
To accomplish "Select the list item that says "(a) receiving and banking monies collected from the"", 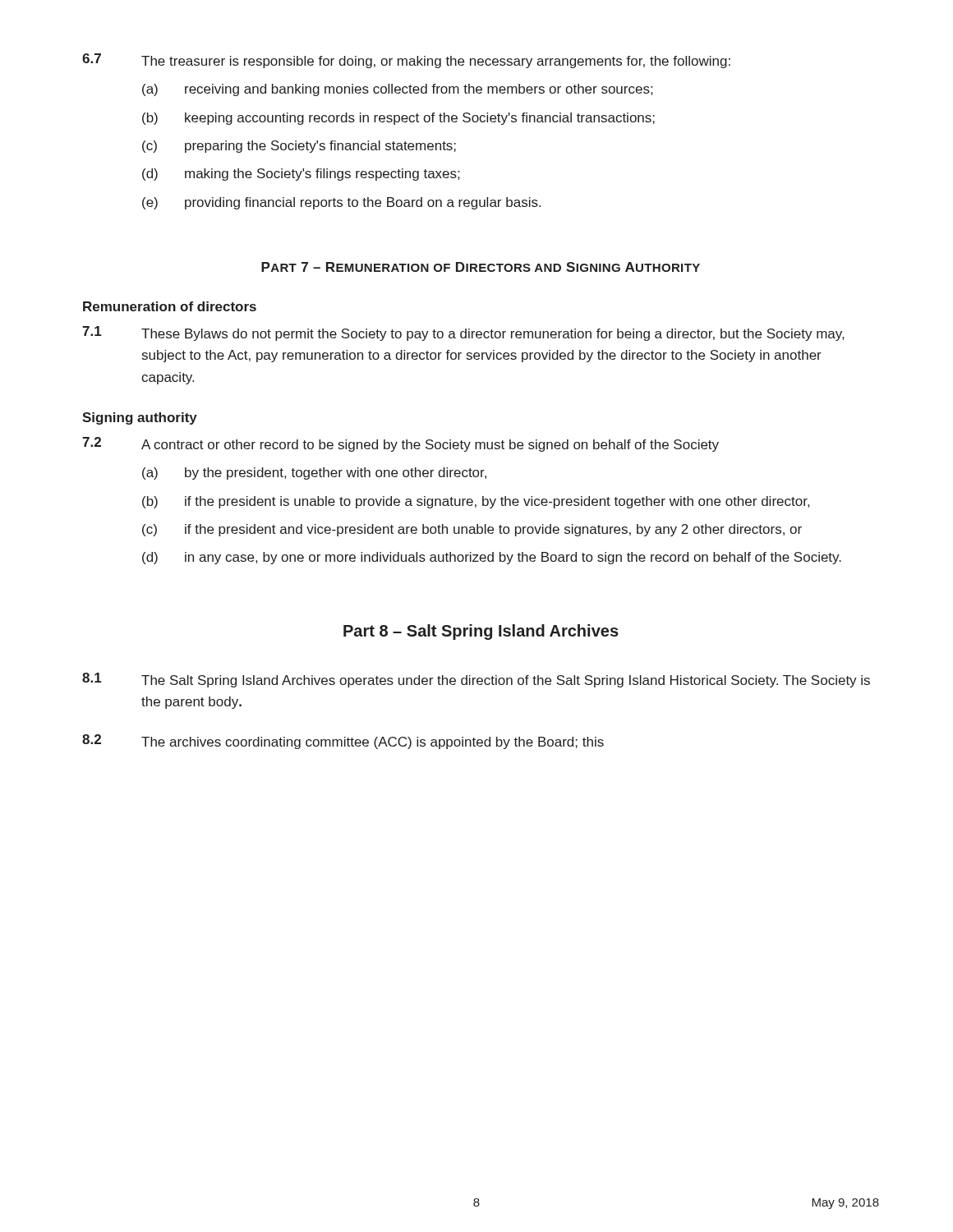I will coord(510,90).
